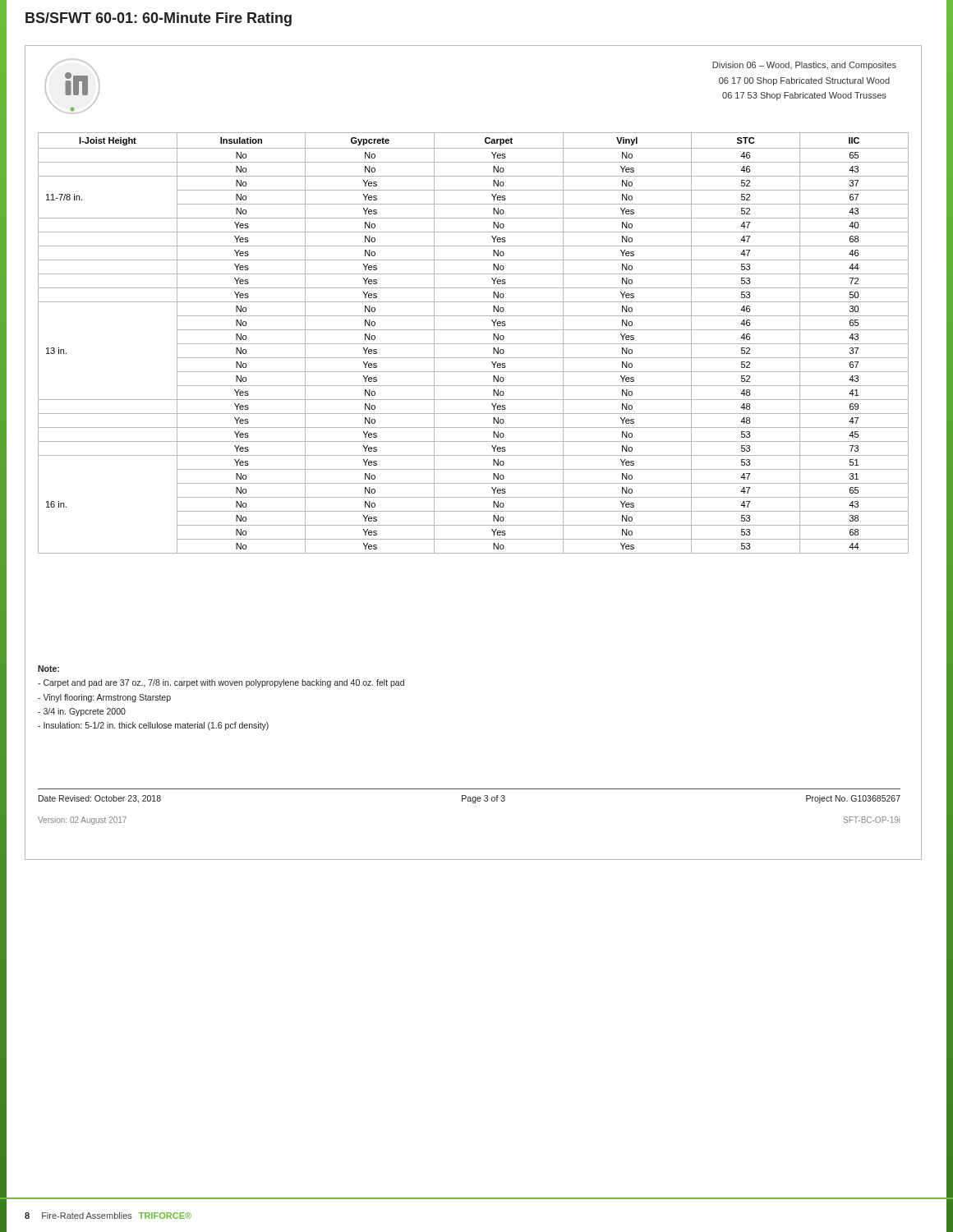Locate the table with the text "13 in."
Viewport: 953px width, 1232px height.
click(x=473, y=343)
